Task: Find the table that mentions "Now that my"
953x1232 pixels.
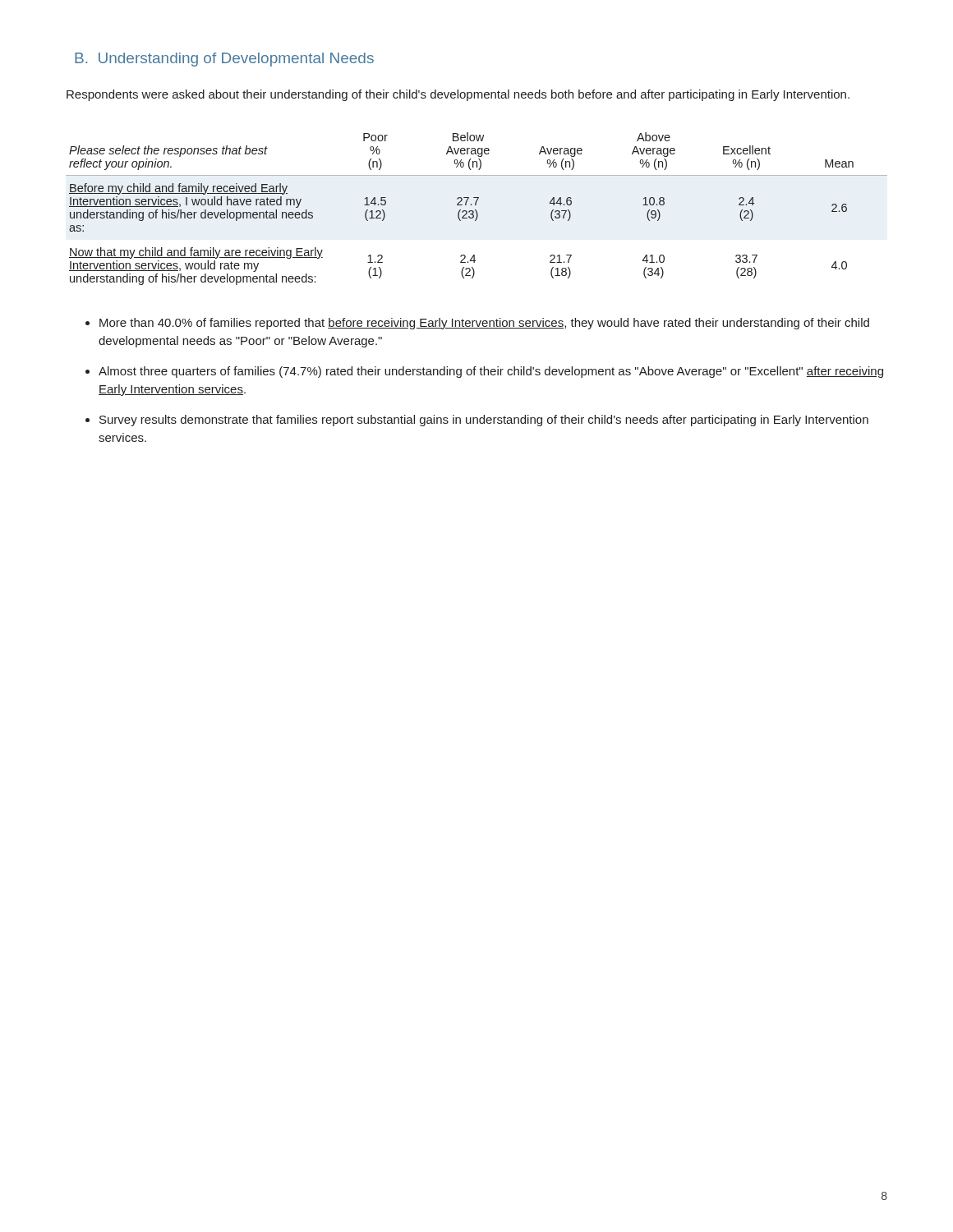Action: (x=476, y=208)
